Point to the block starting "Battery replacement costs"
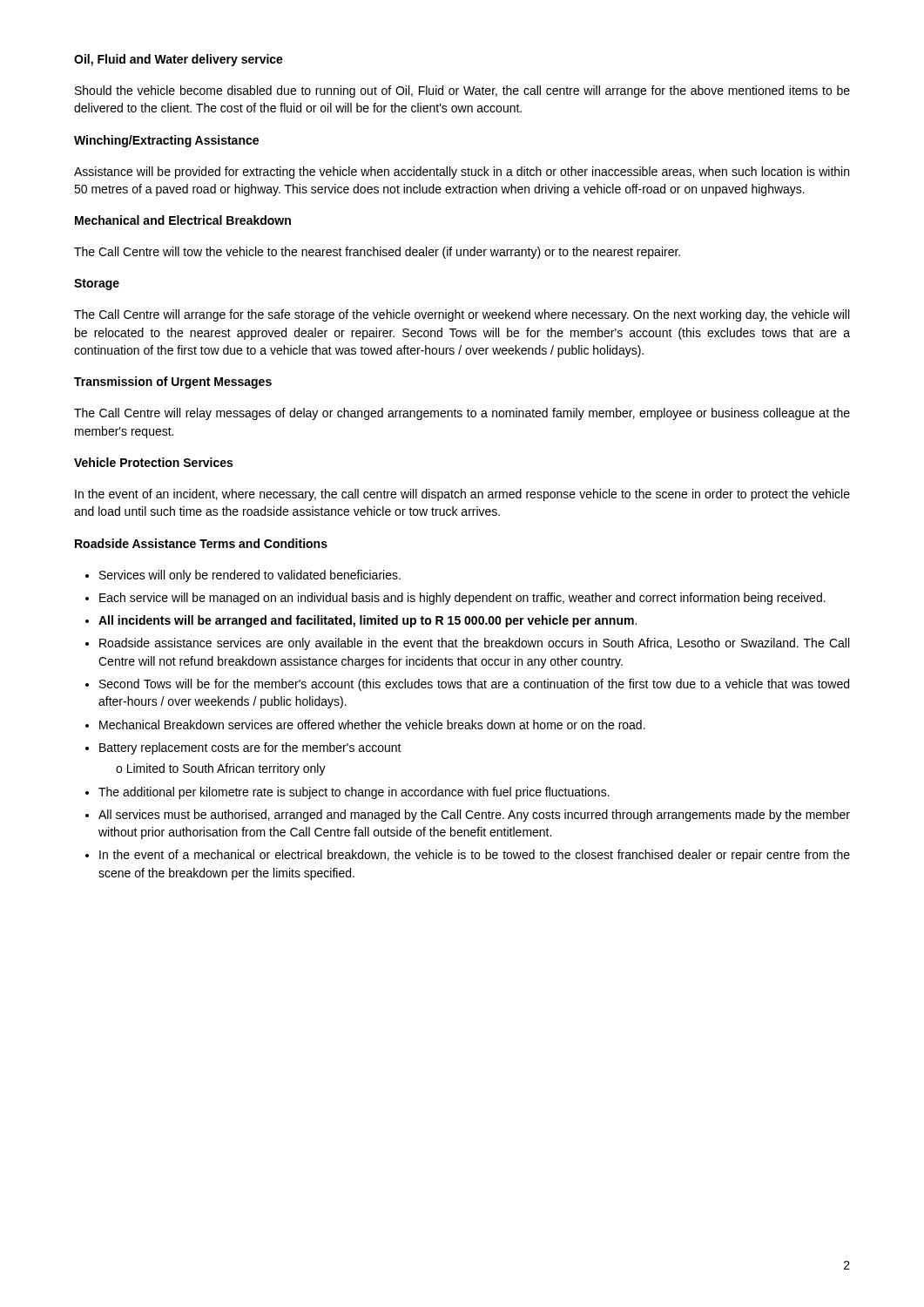924x1307 pixels. (x=250, y=748)
